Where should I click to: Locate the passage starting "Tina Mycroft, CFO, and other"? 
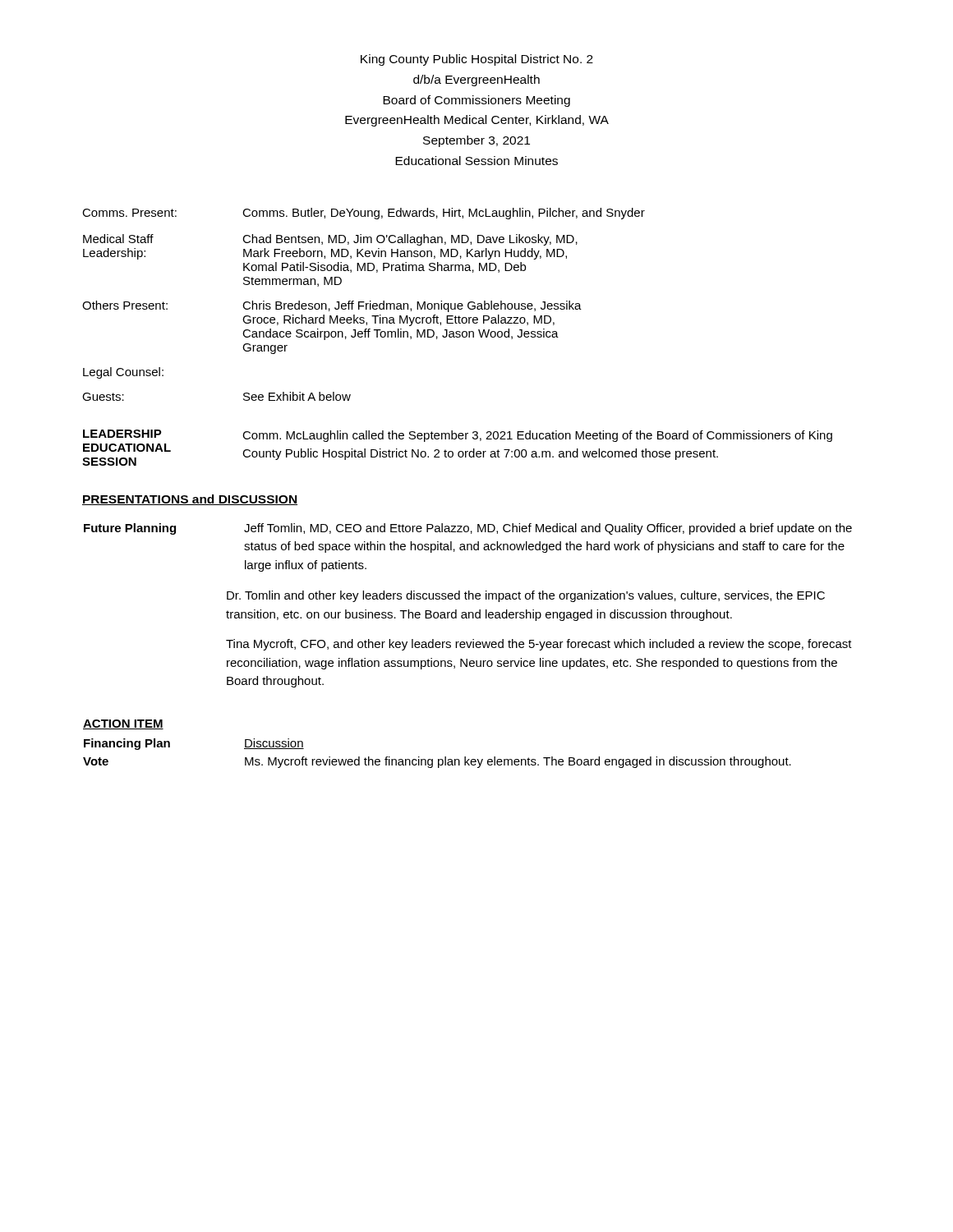[x=539, y=662]
